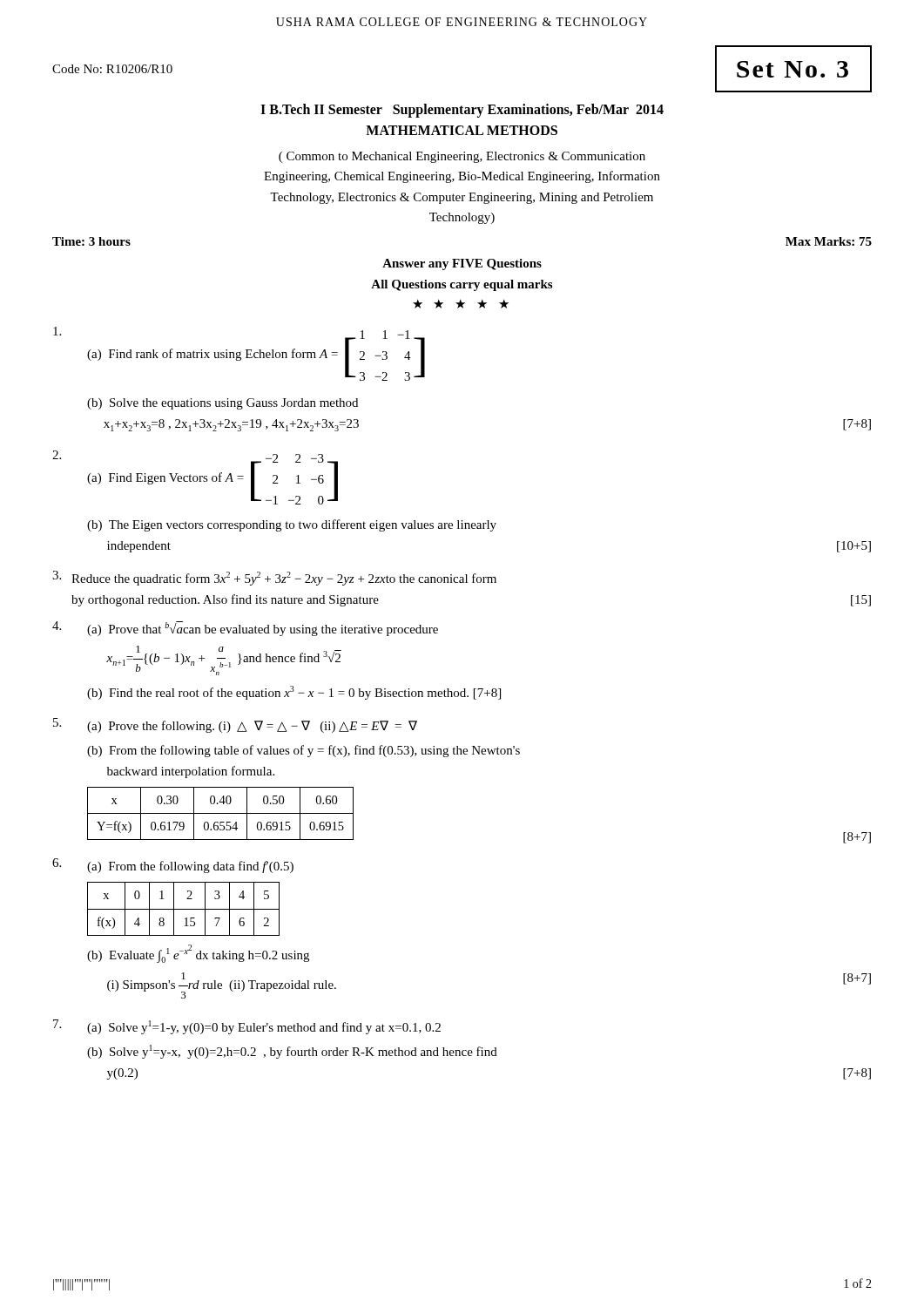Locate the list item that reads "(a) Prove that b√acan"
Image resolution: width=924 pixels, height=1307 pixels.
click(x=263, y=650)
